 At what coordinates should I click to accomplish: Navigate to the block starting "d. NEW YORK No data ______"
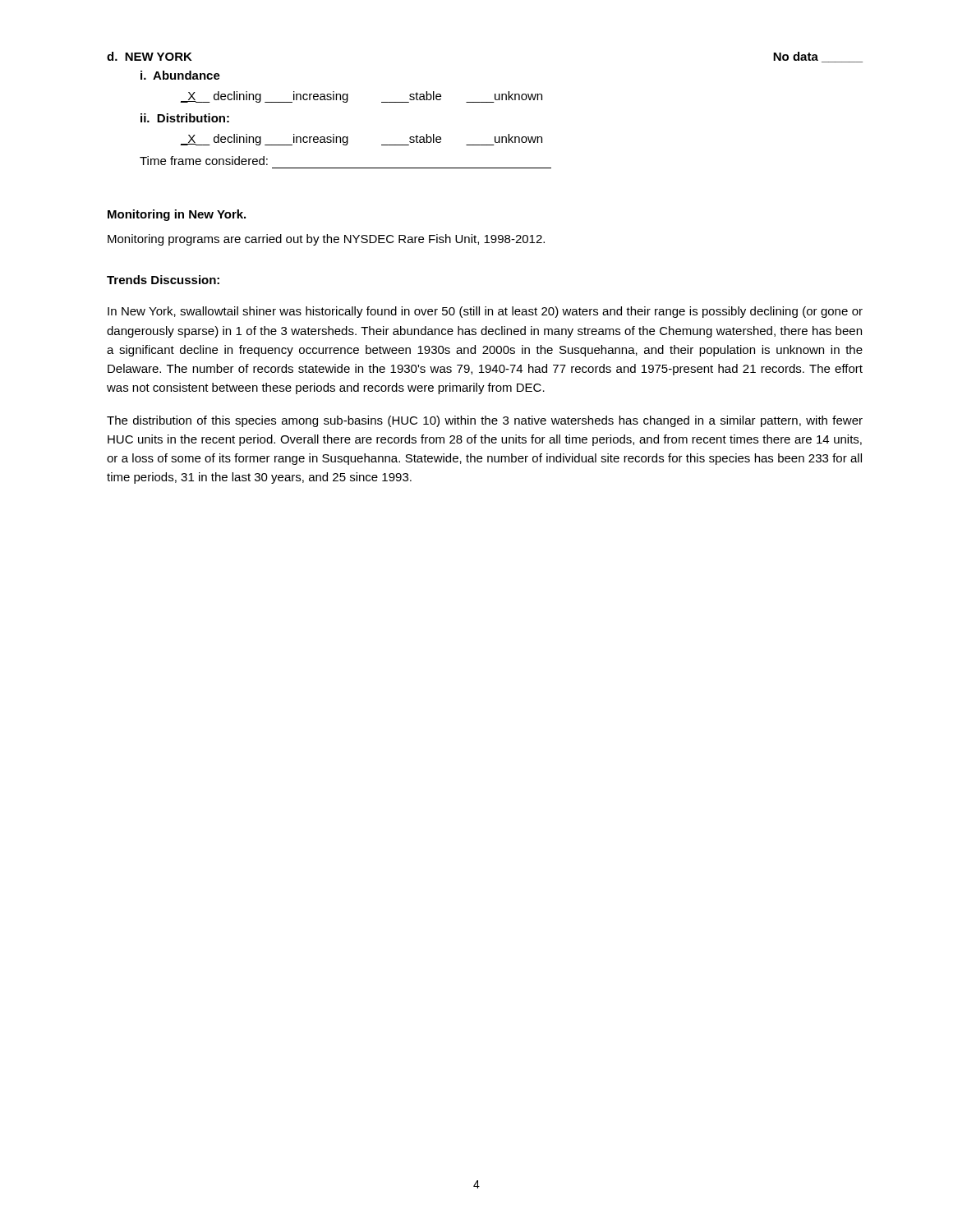pos(143,57)
